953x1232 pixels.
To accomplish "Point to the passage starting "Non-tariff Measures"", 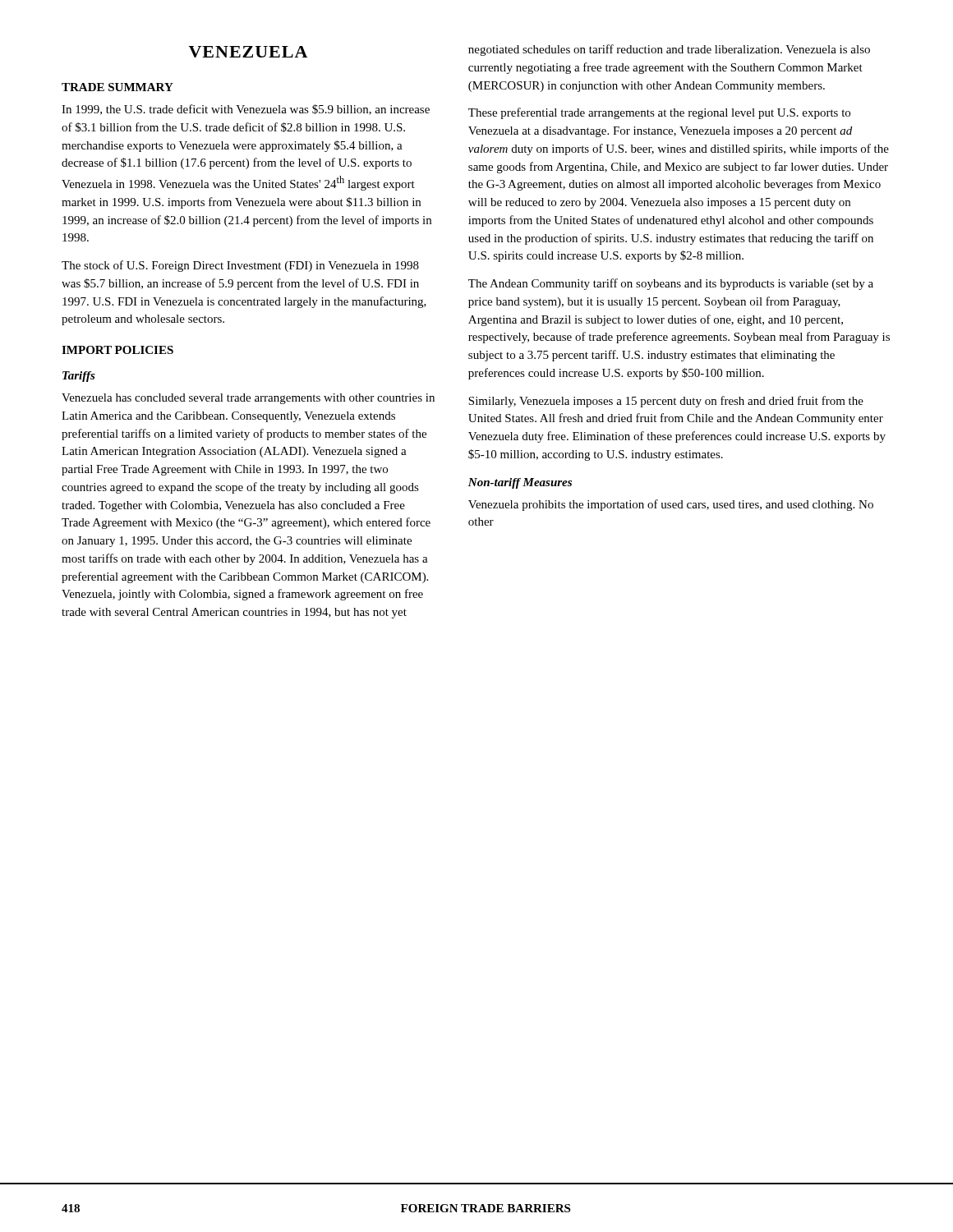I will click(x=520, y=482).
